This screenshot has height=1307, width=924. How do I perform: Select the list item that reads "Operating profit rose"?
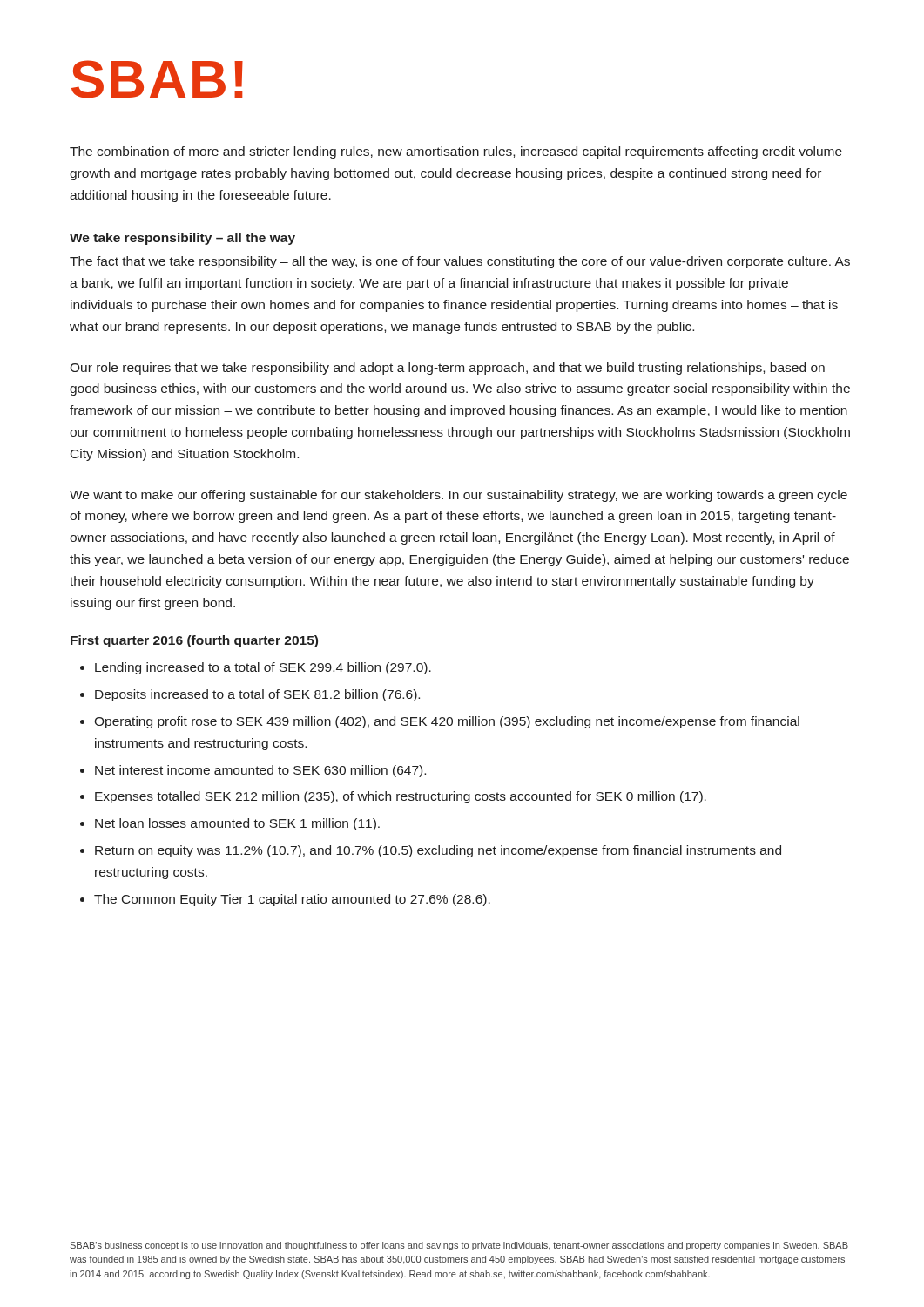pyautogui.click(x=447, y=732)
